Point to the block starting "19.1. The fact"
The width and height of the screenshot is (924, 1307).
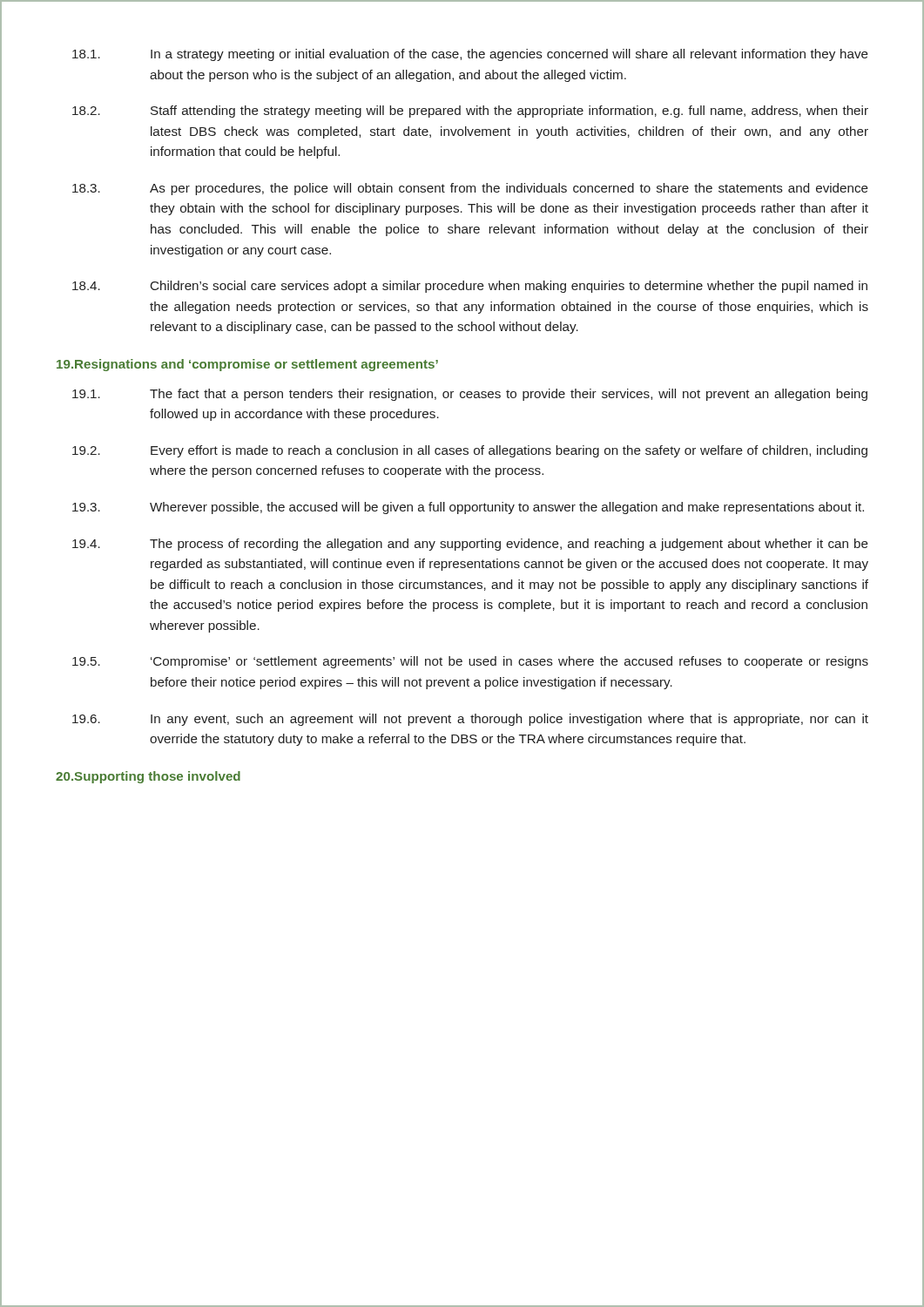point(462,404)
